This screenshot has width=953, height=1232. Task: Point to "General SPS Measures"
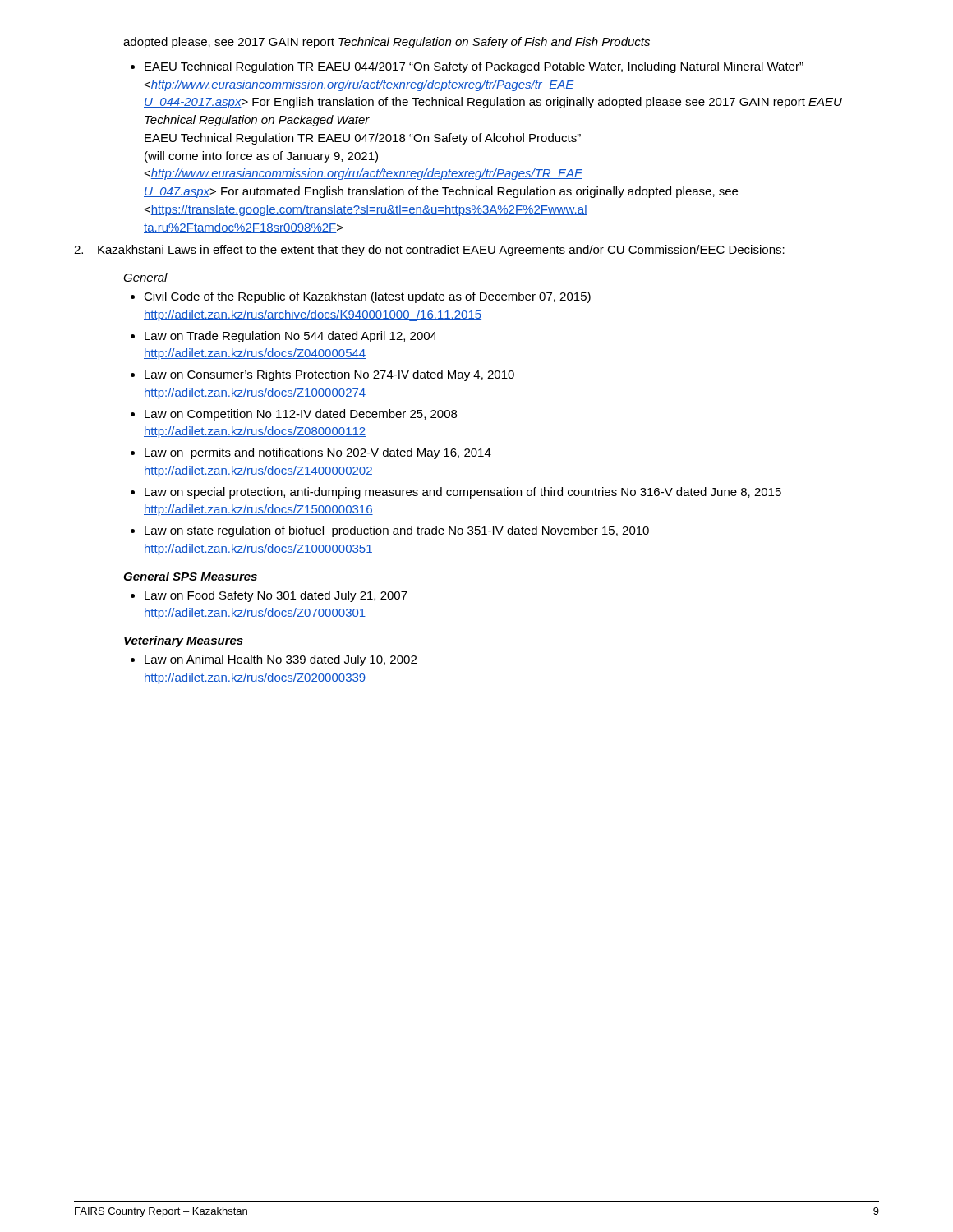[190, 576]
